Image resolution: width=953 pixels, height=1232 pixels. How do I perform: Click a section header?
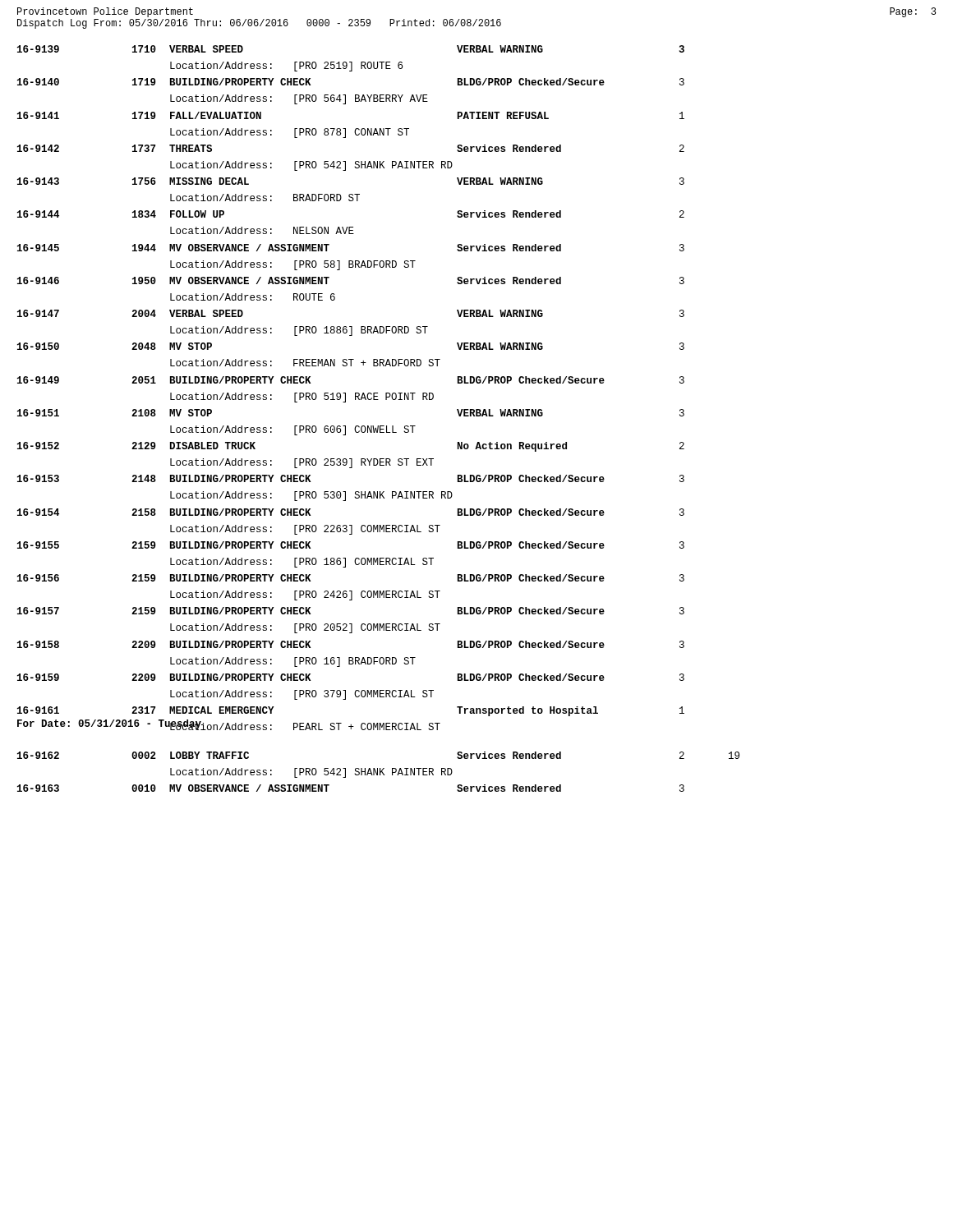coord(109,724)
